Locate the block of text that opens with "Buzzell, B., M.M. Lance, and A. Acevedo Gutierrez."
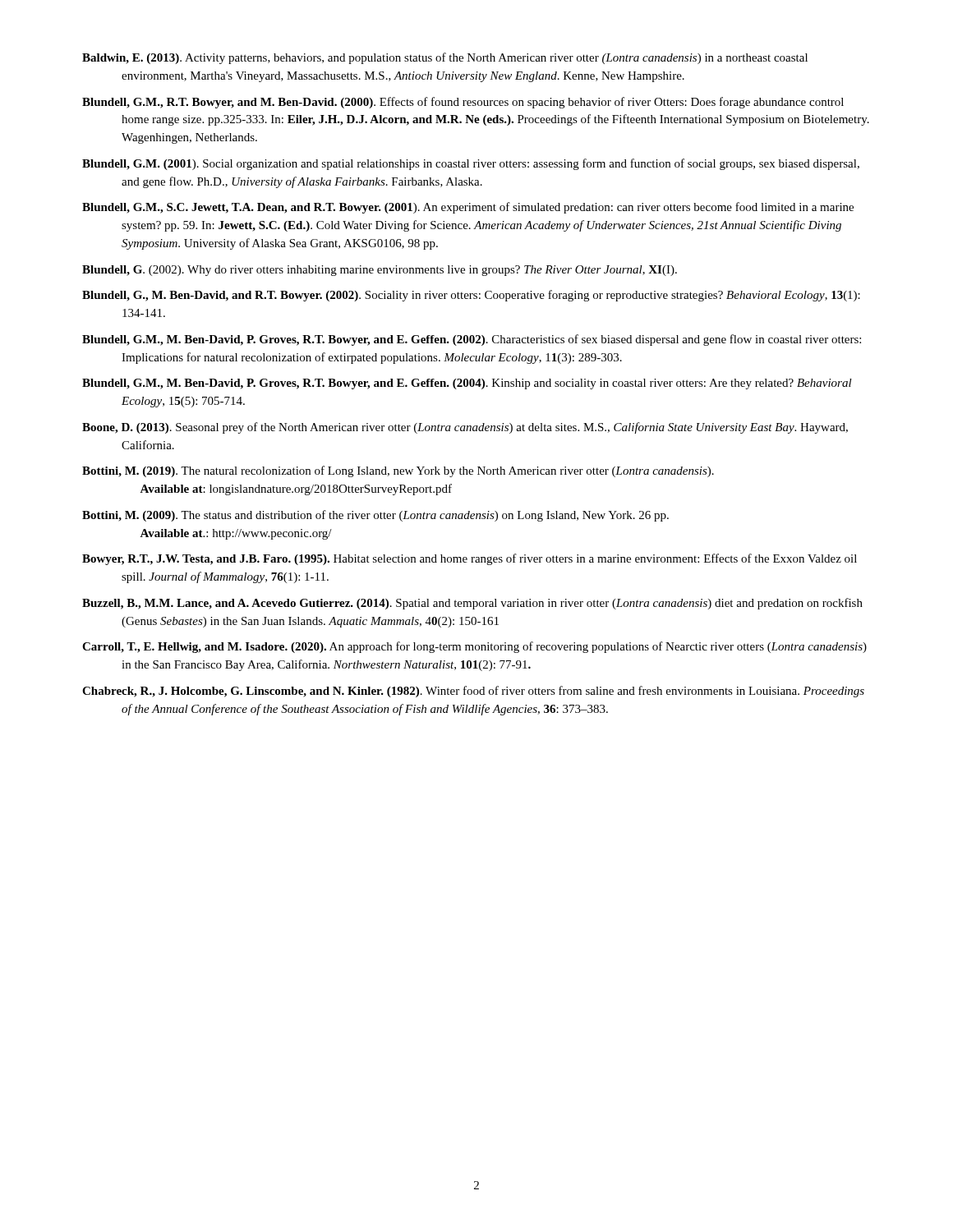This screenshot has height=1232, width=953. click(472, 612)
